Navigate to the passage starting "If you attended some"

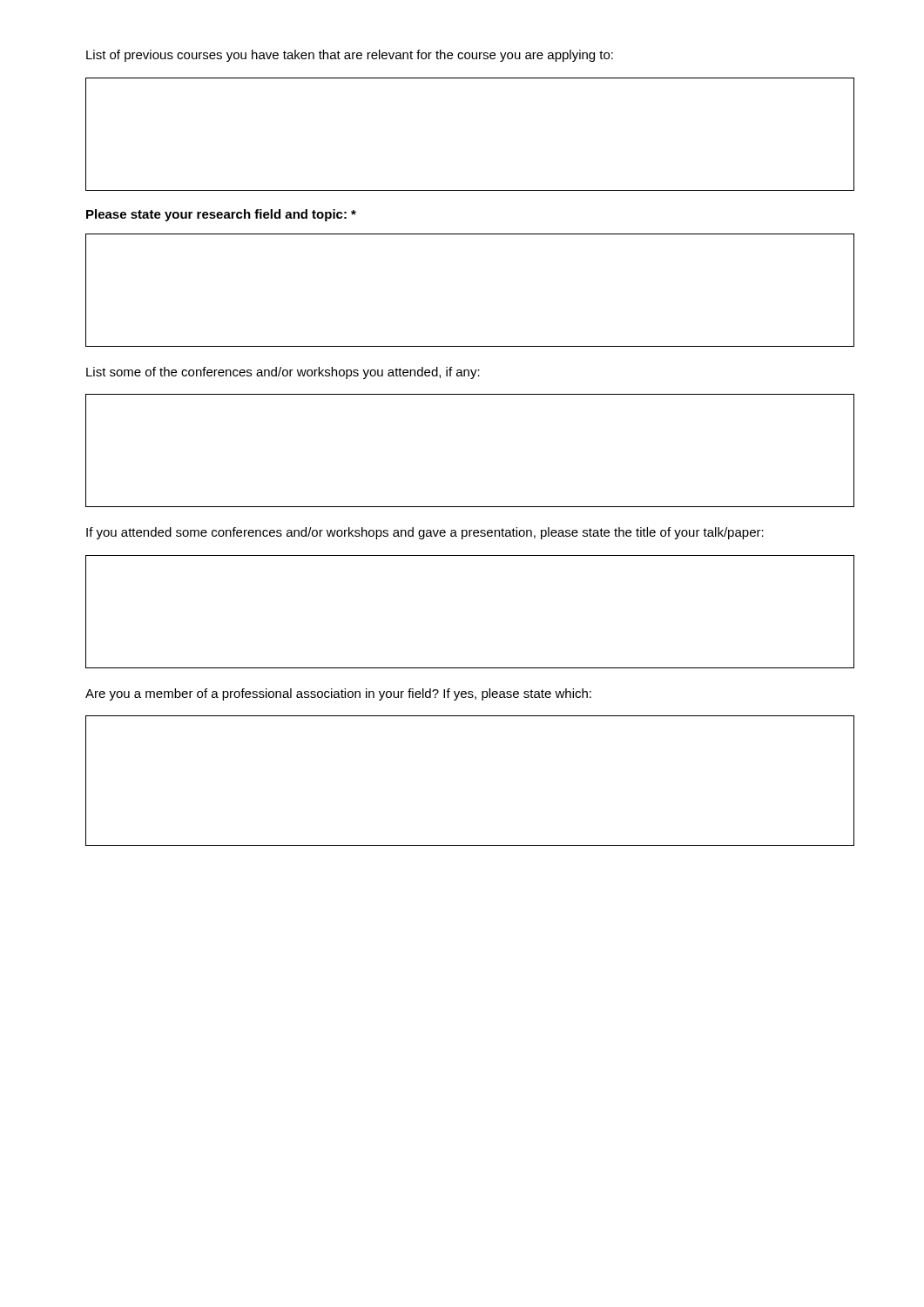[x=425, y=532]
